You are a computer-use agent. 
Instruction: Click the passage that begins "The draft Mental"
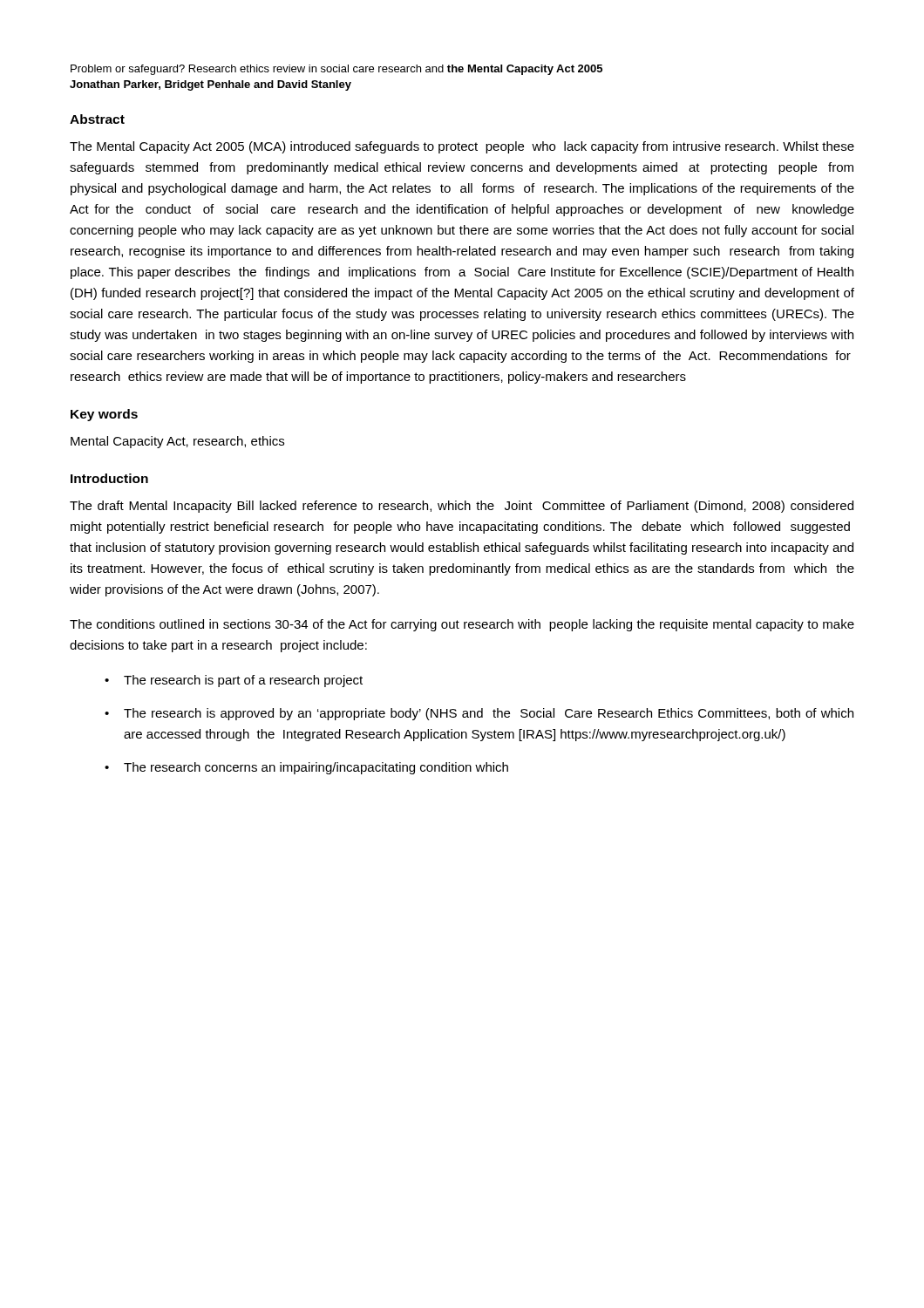(462, 547)
